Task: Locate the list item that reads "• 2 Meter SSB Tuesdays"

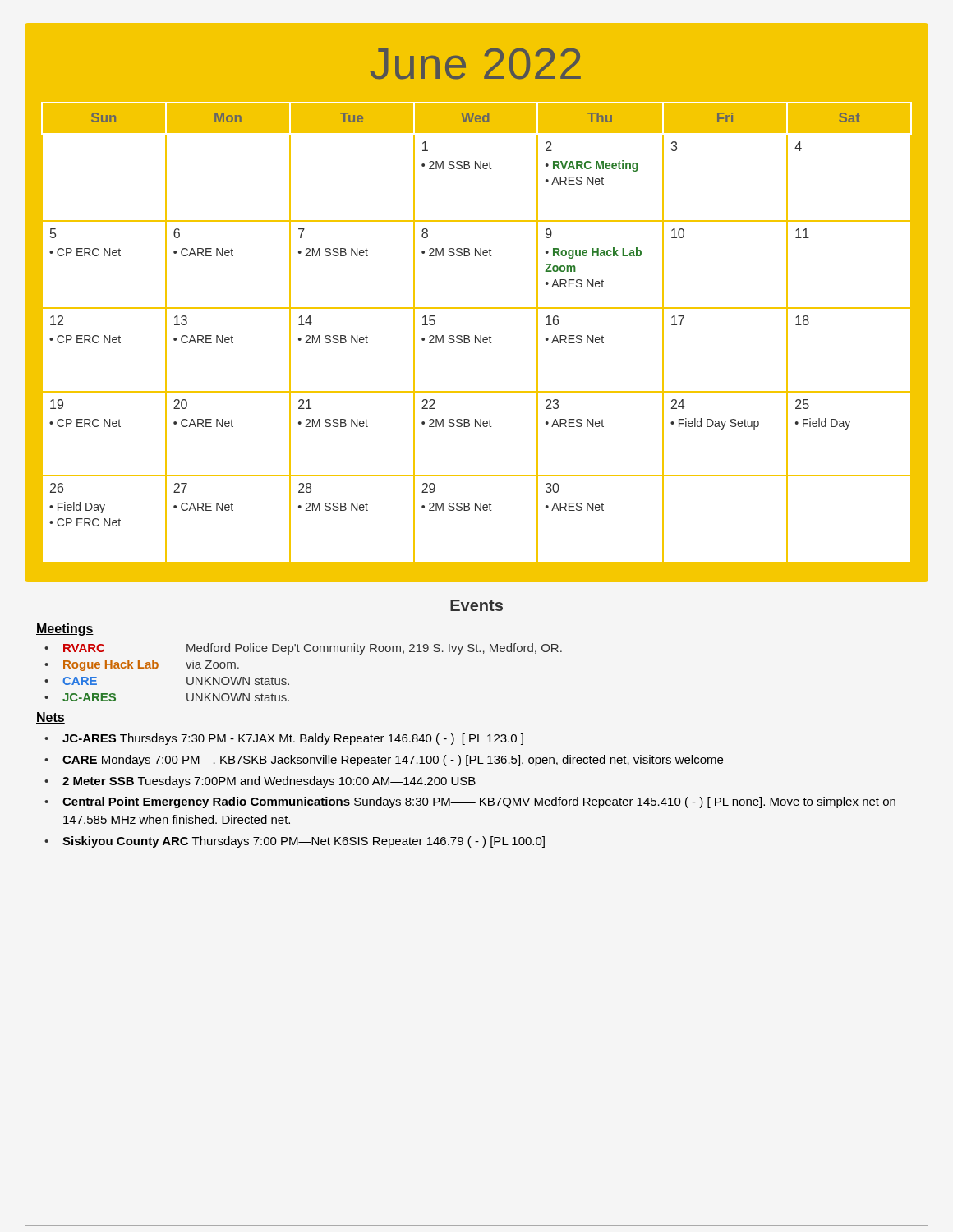Action: coord(260,781)
